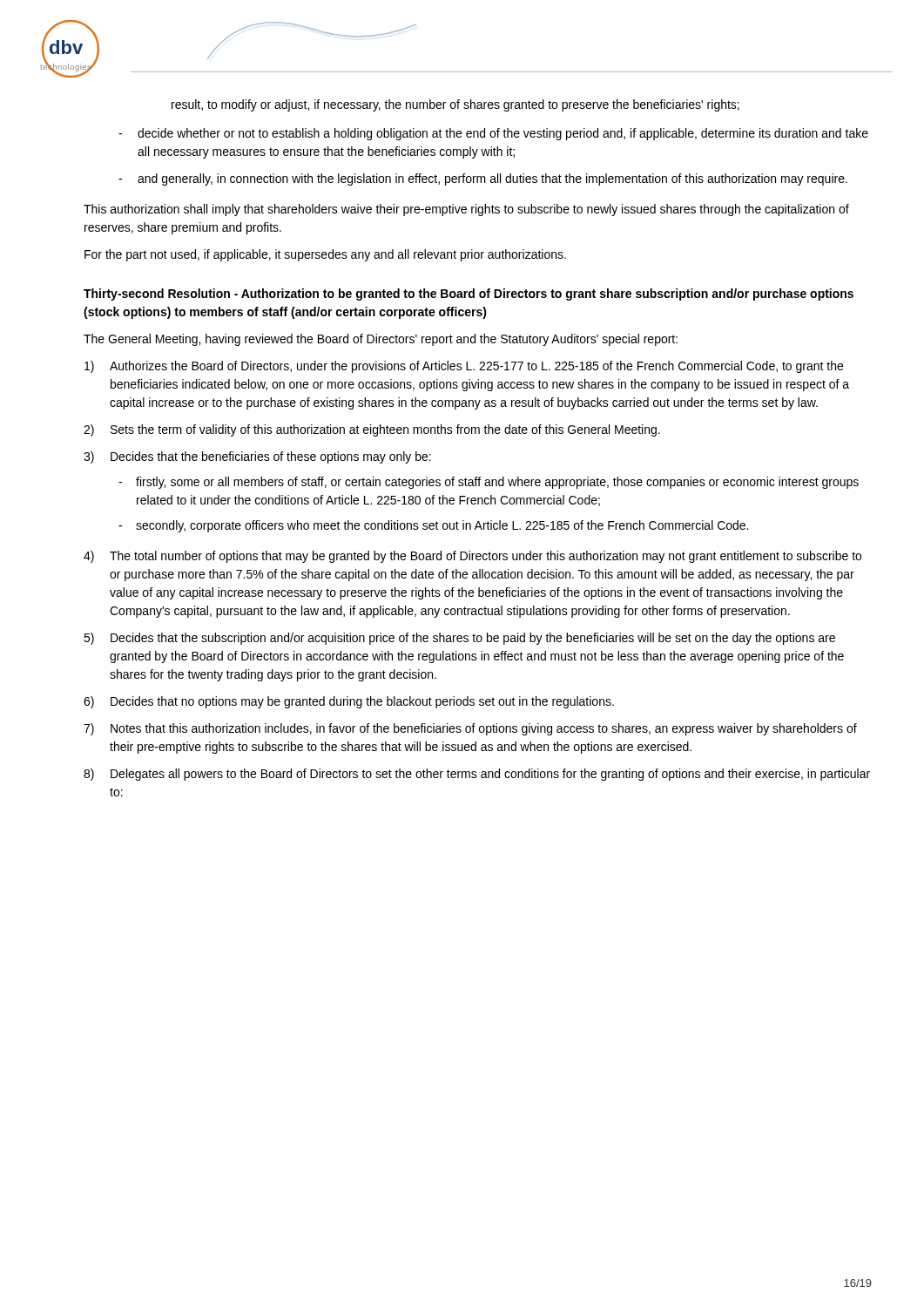Locate the block of text that opens with "4) The total number of"
924x1307 pixels.
click(x=478, y=584)
